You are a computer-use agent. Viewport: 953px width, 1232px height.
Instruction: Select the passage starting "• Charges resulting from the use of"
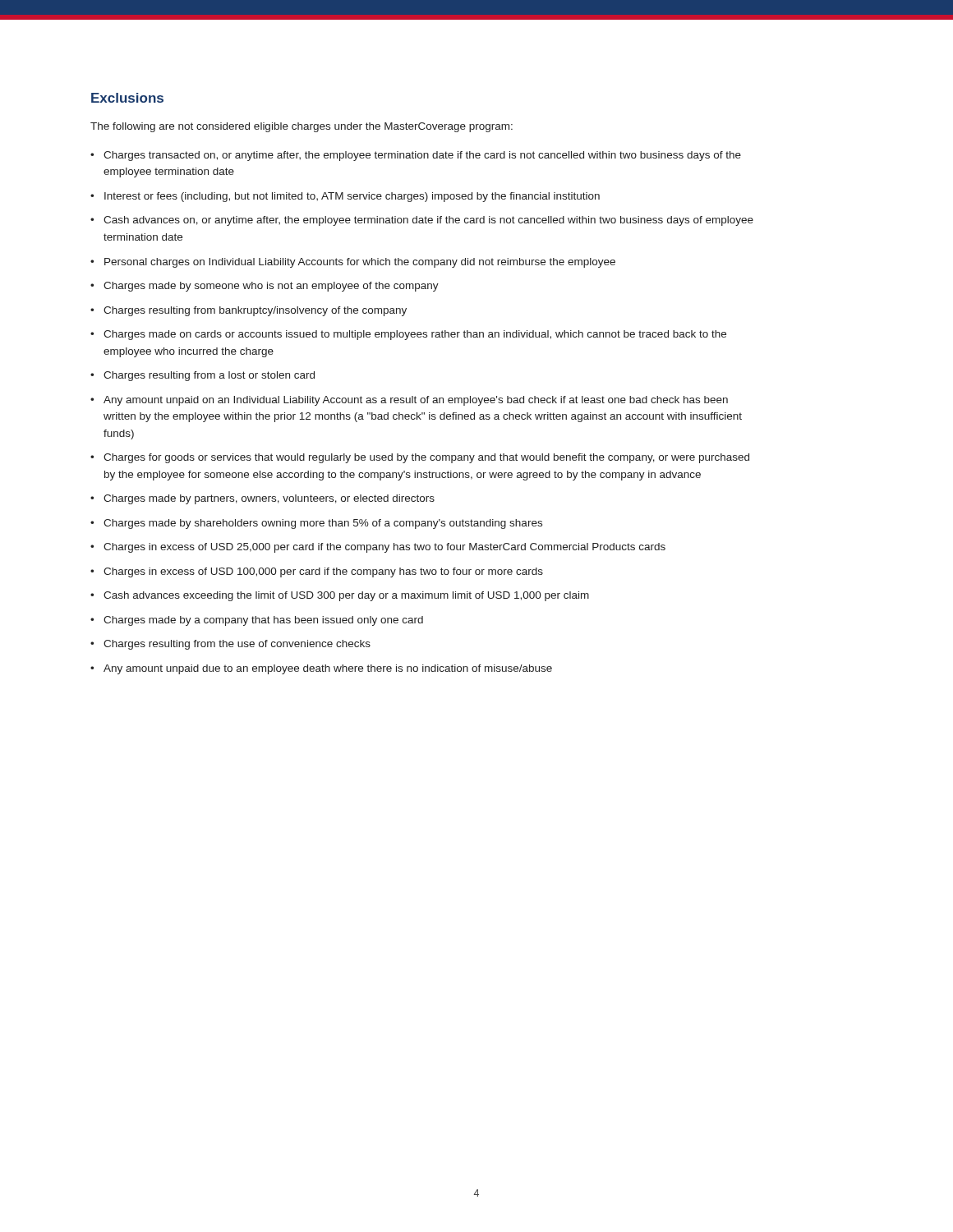230,644
